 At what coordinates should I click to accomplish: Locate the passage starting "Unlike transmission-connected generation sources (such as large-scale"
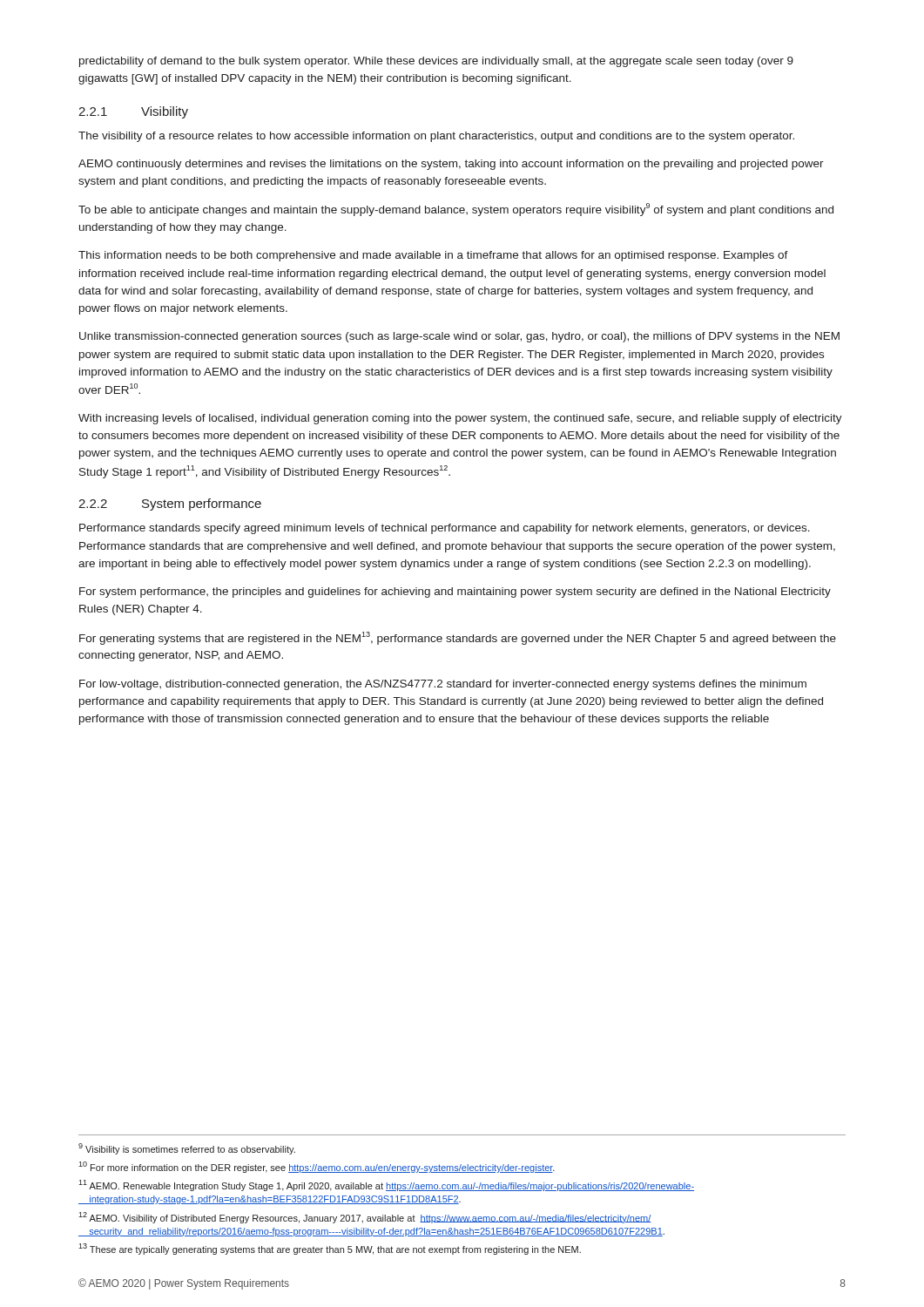(462, 363)
